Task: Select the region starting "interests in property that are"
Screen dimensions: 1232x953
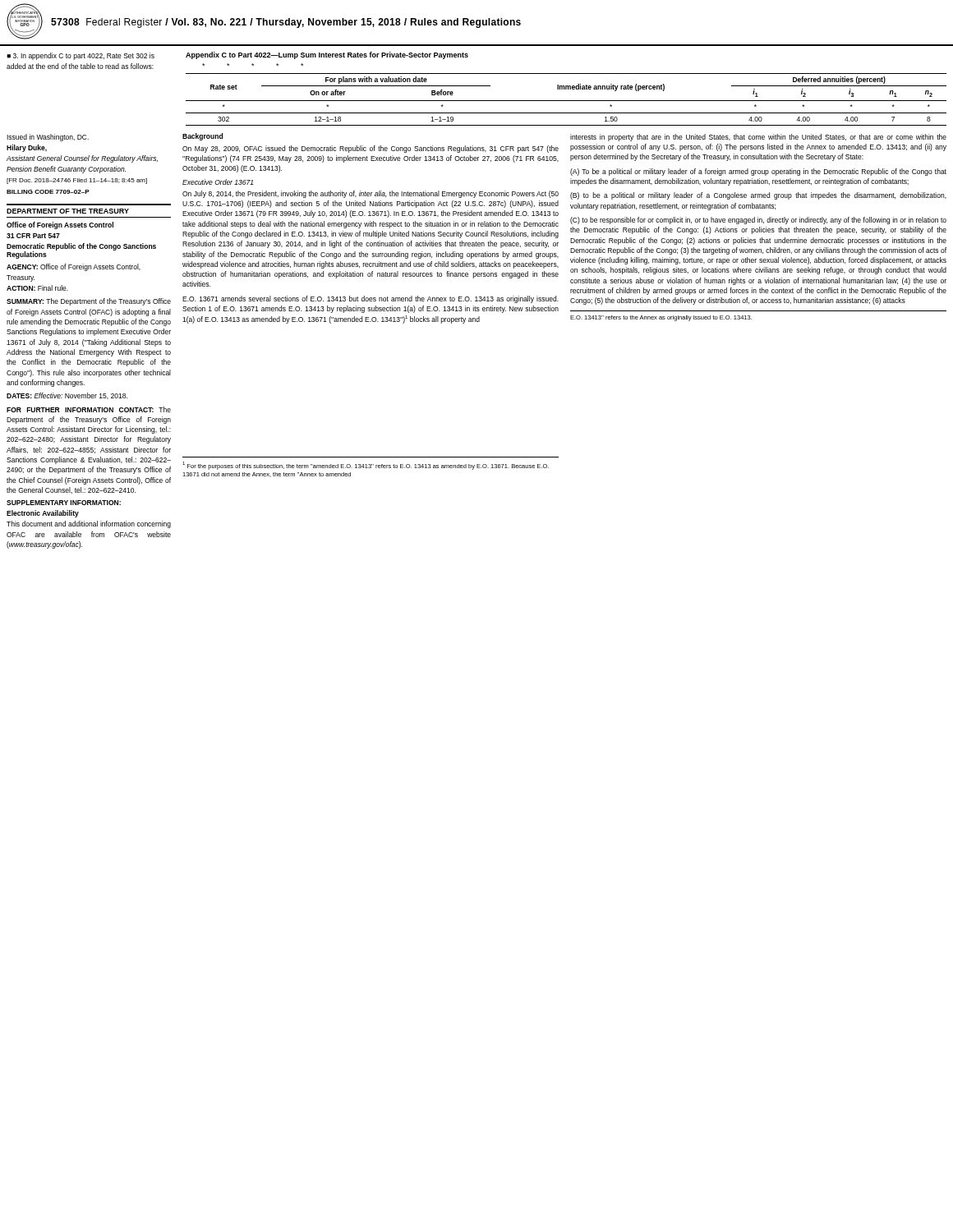Action: 758,147
